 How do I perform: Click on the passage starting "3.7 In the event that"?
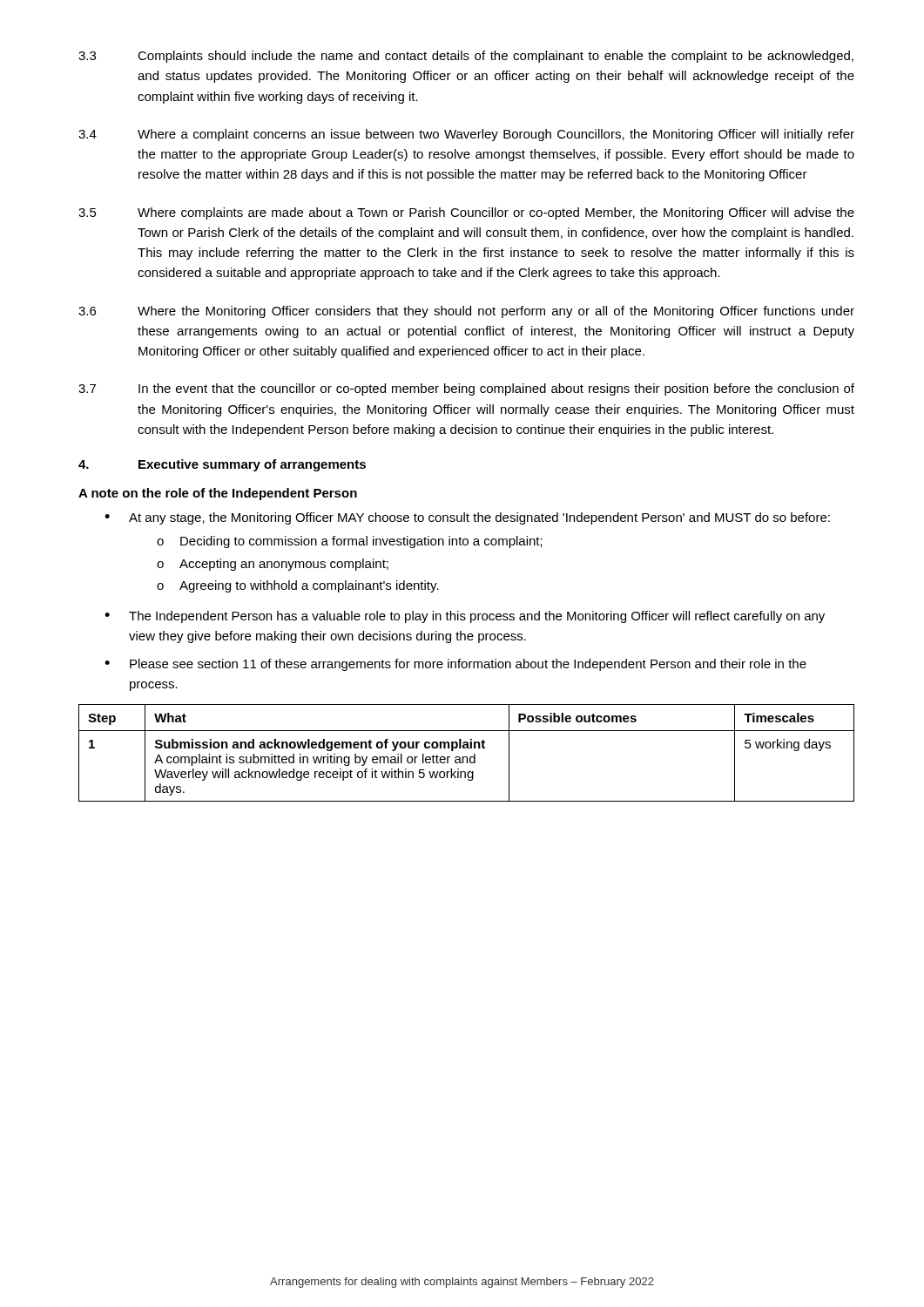pyautogui.click(x=466, y=409)
